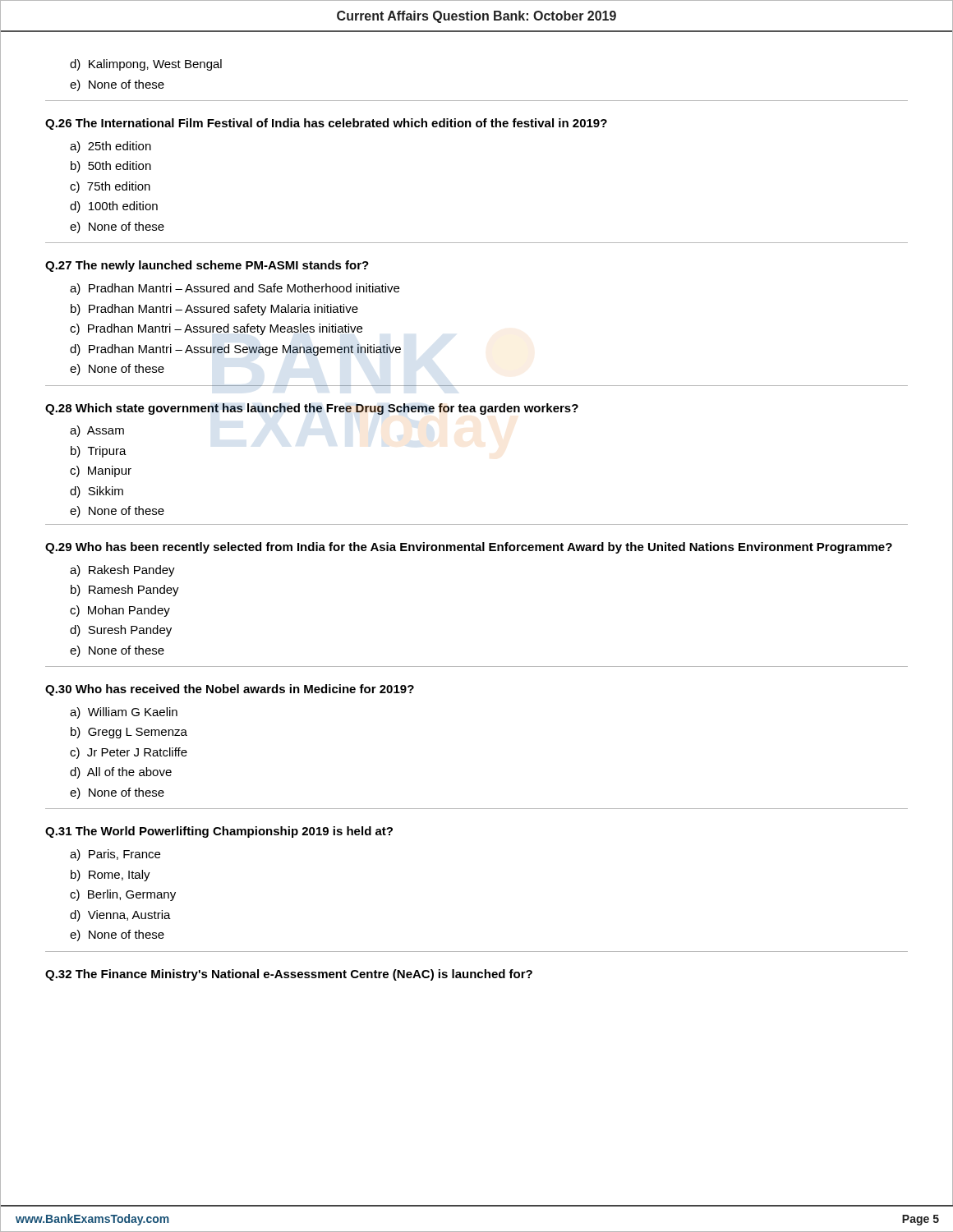Click on the text starting "c) Manipur"
The height and width of the screenshot is (1232, 953).
tap(101, 470)
